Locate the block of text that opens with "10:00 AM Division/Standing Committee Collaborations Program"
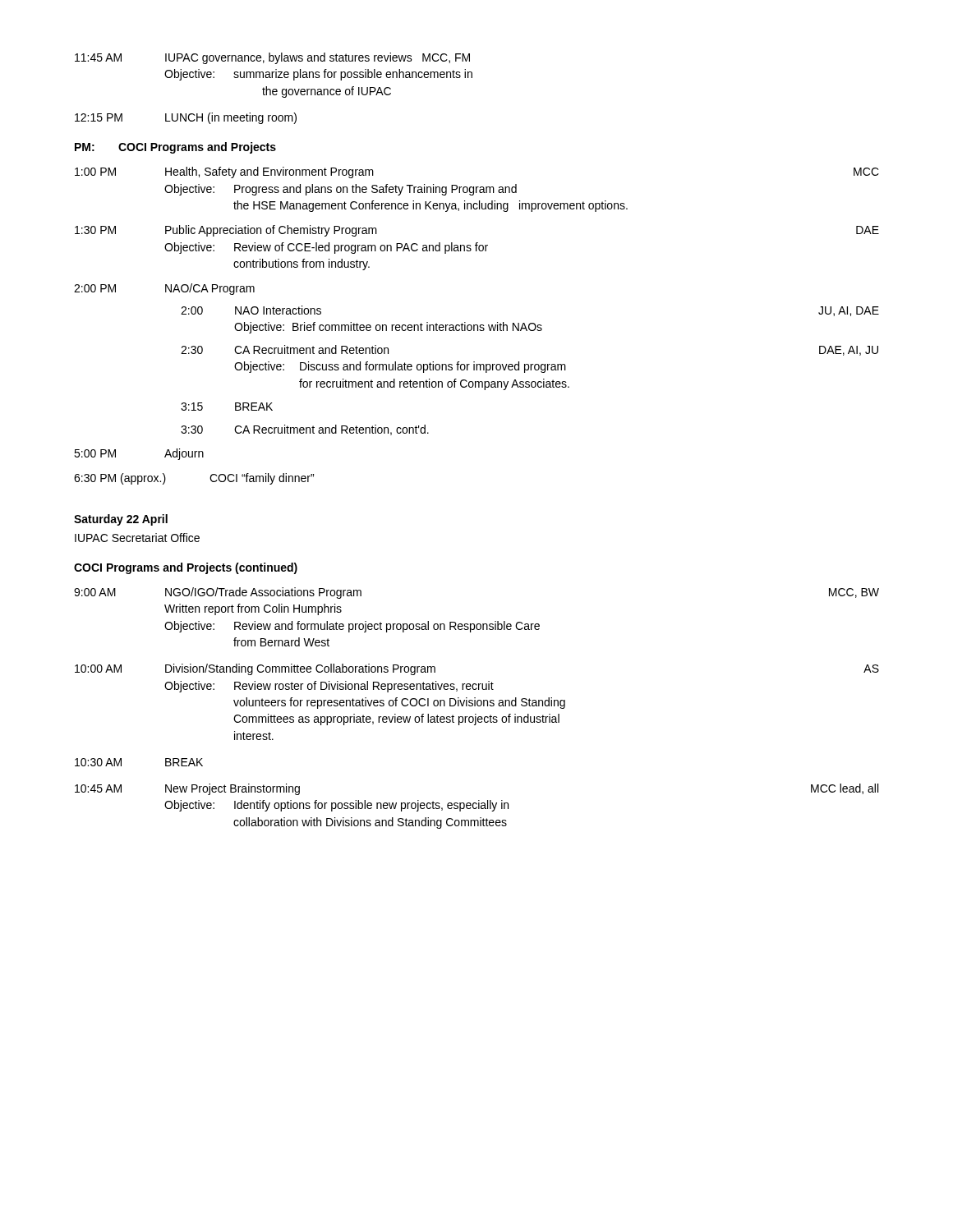Image resolution: width=953 pixels, height=1232 pixels. [476, 702]
